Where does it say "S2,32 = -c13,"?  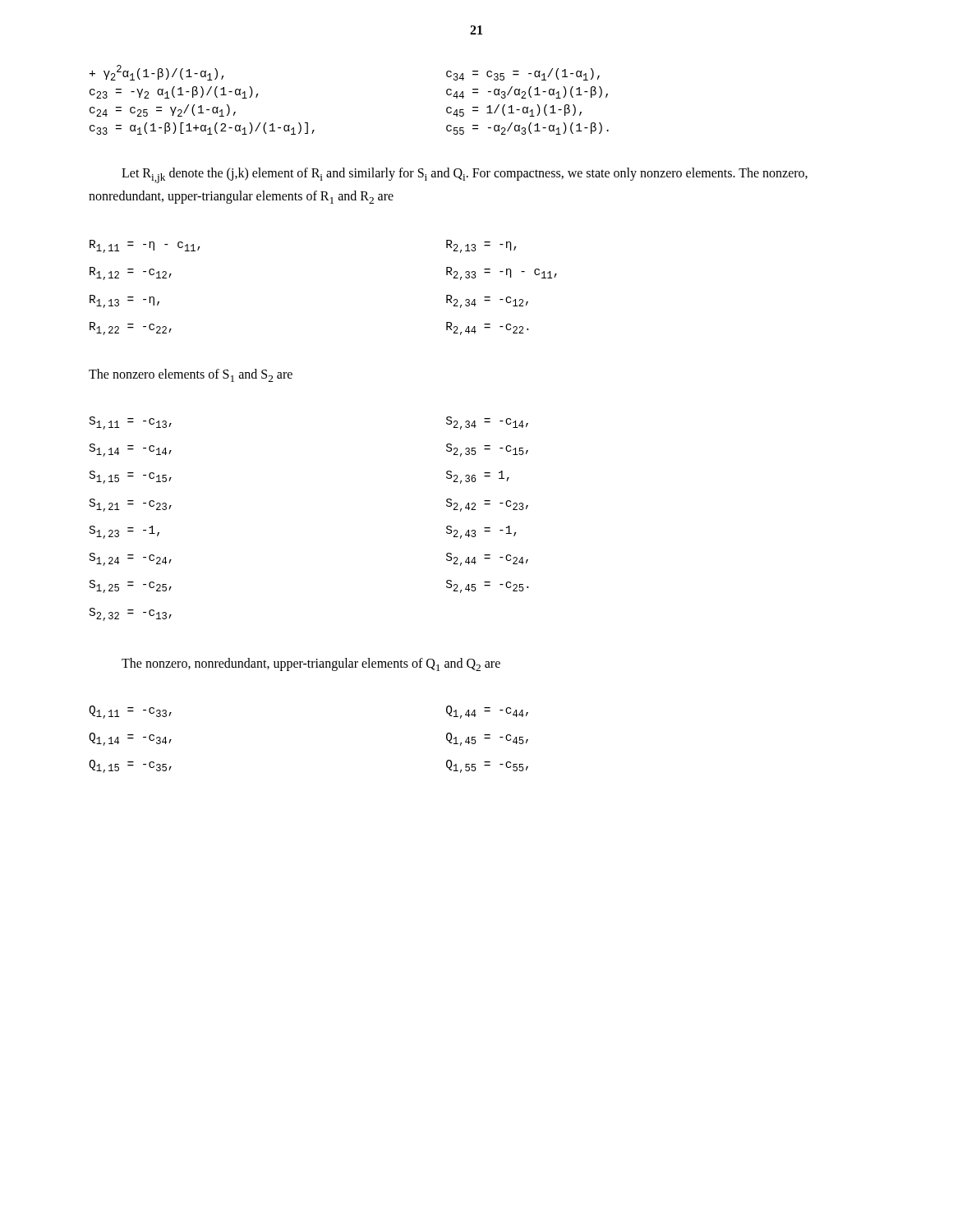tap(132, 614)
